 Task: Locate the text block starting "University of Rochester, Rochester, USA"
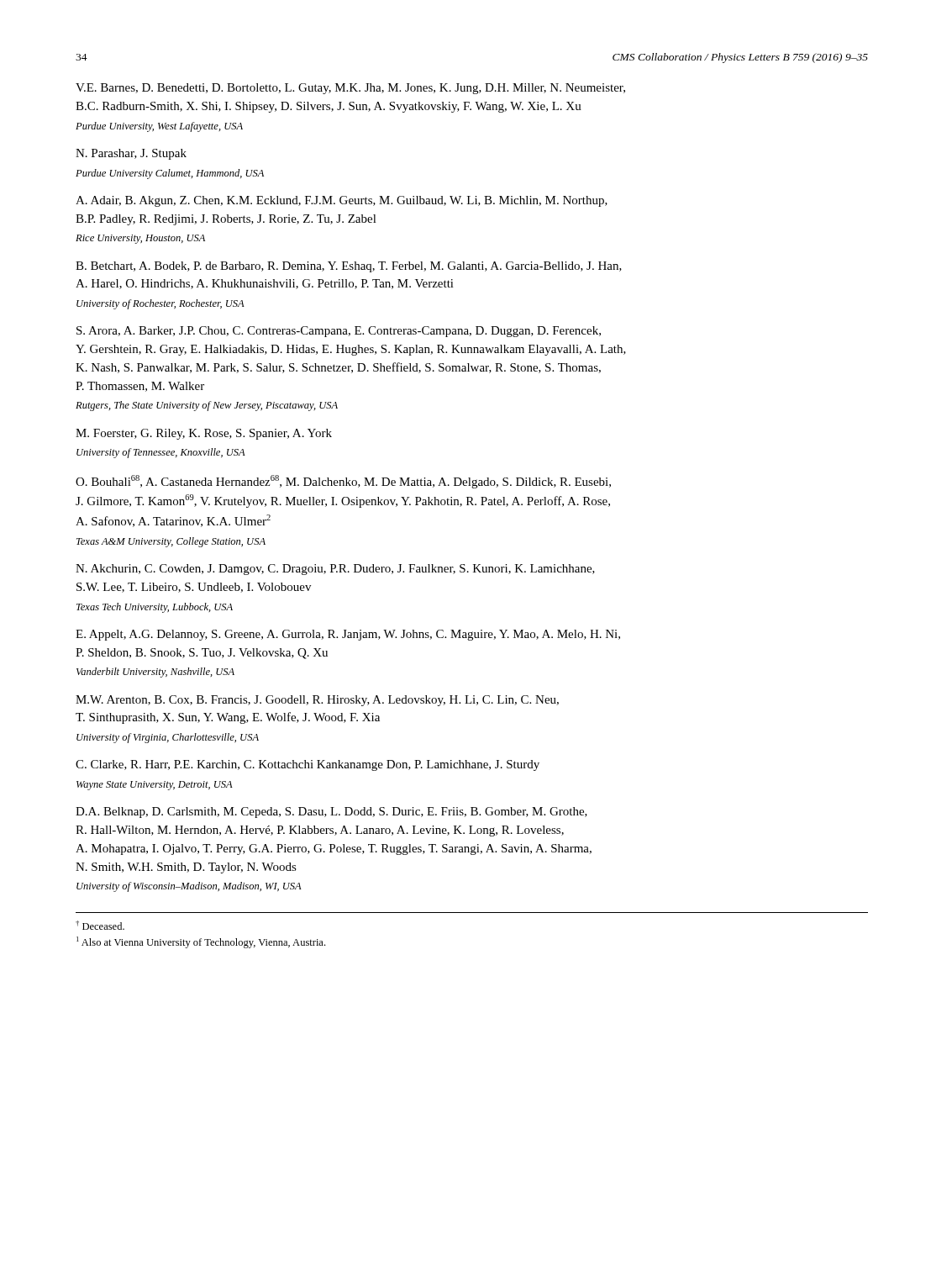[160, 303]
